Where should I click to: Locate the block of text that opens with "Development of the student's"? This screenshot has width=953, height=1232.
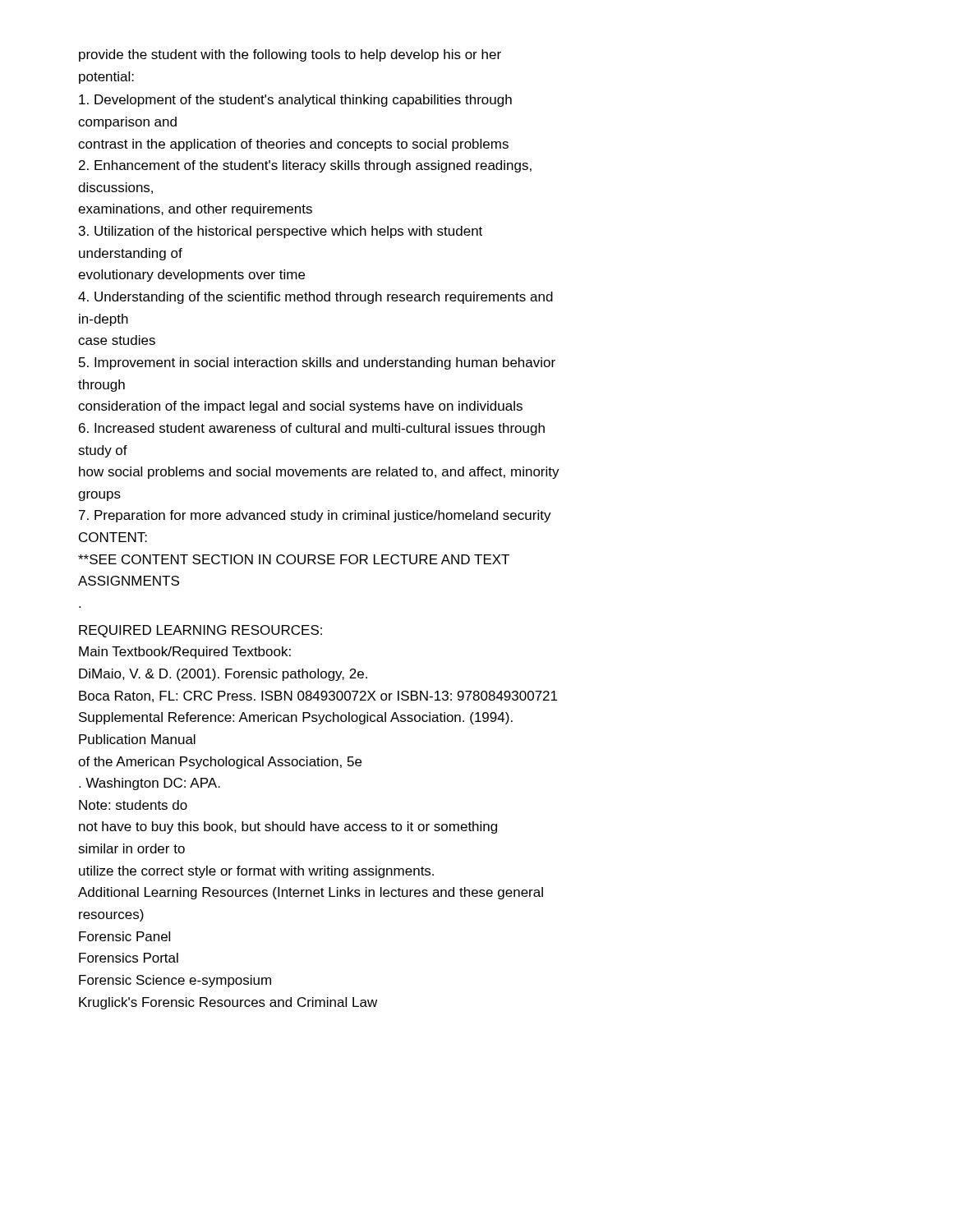(x=415, y=112)
